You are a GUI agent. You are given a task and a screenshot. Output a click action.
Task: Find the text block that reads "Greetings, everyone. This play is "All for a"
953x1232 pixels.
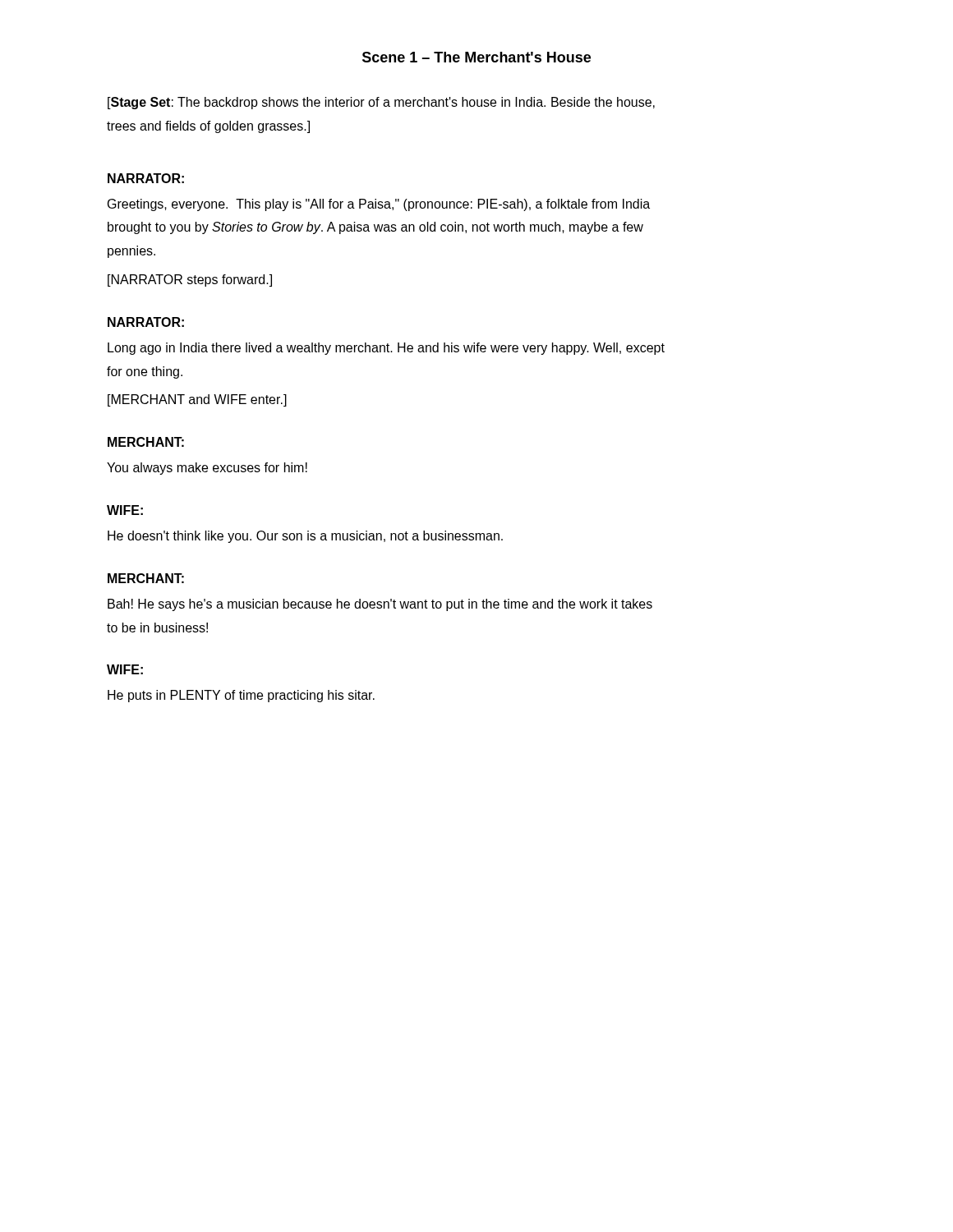pyautogui.click(x=378, y=227)
